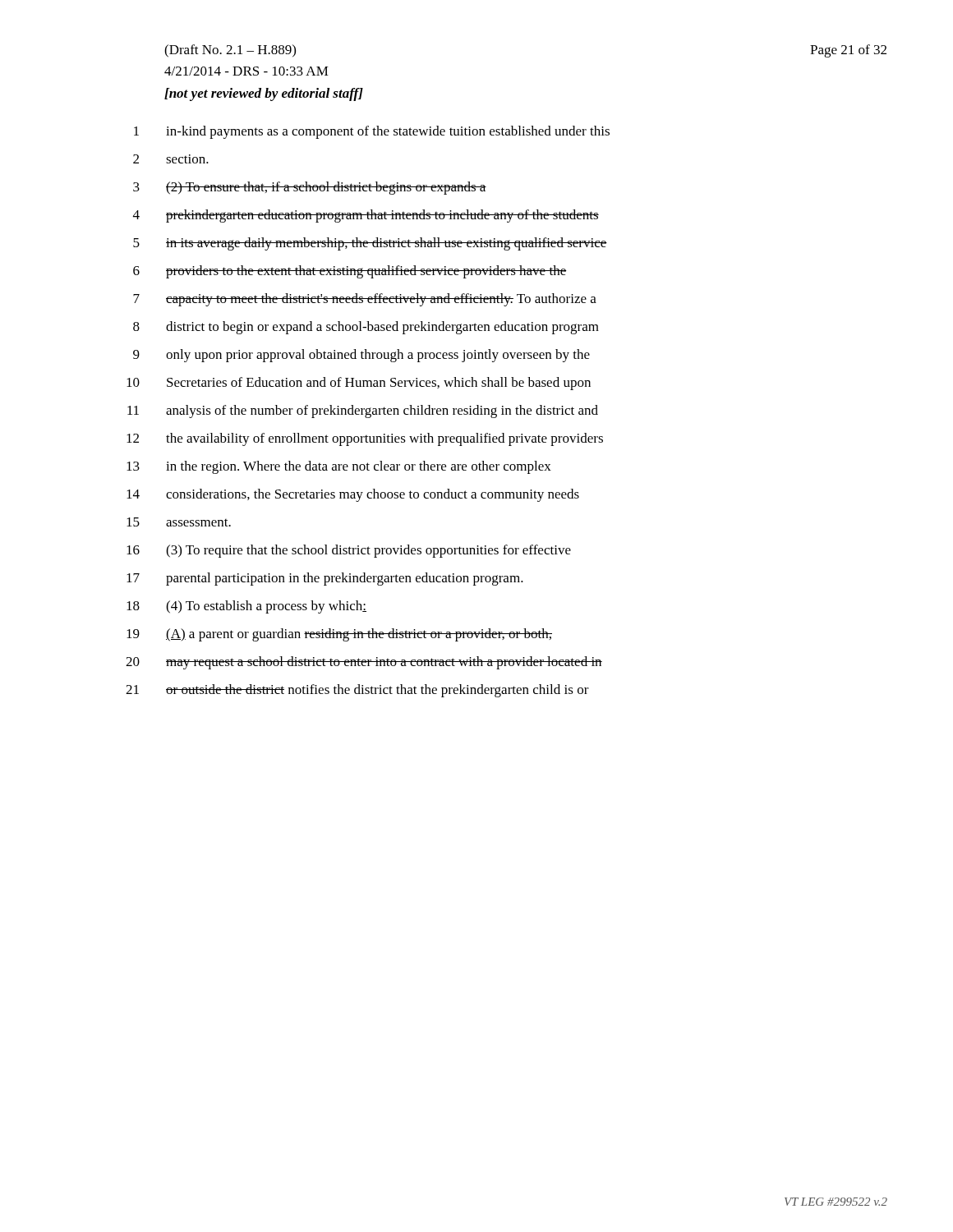Point to "15 assessment."
Screen dimensions: 1232x953
[x=179, y=522]
